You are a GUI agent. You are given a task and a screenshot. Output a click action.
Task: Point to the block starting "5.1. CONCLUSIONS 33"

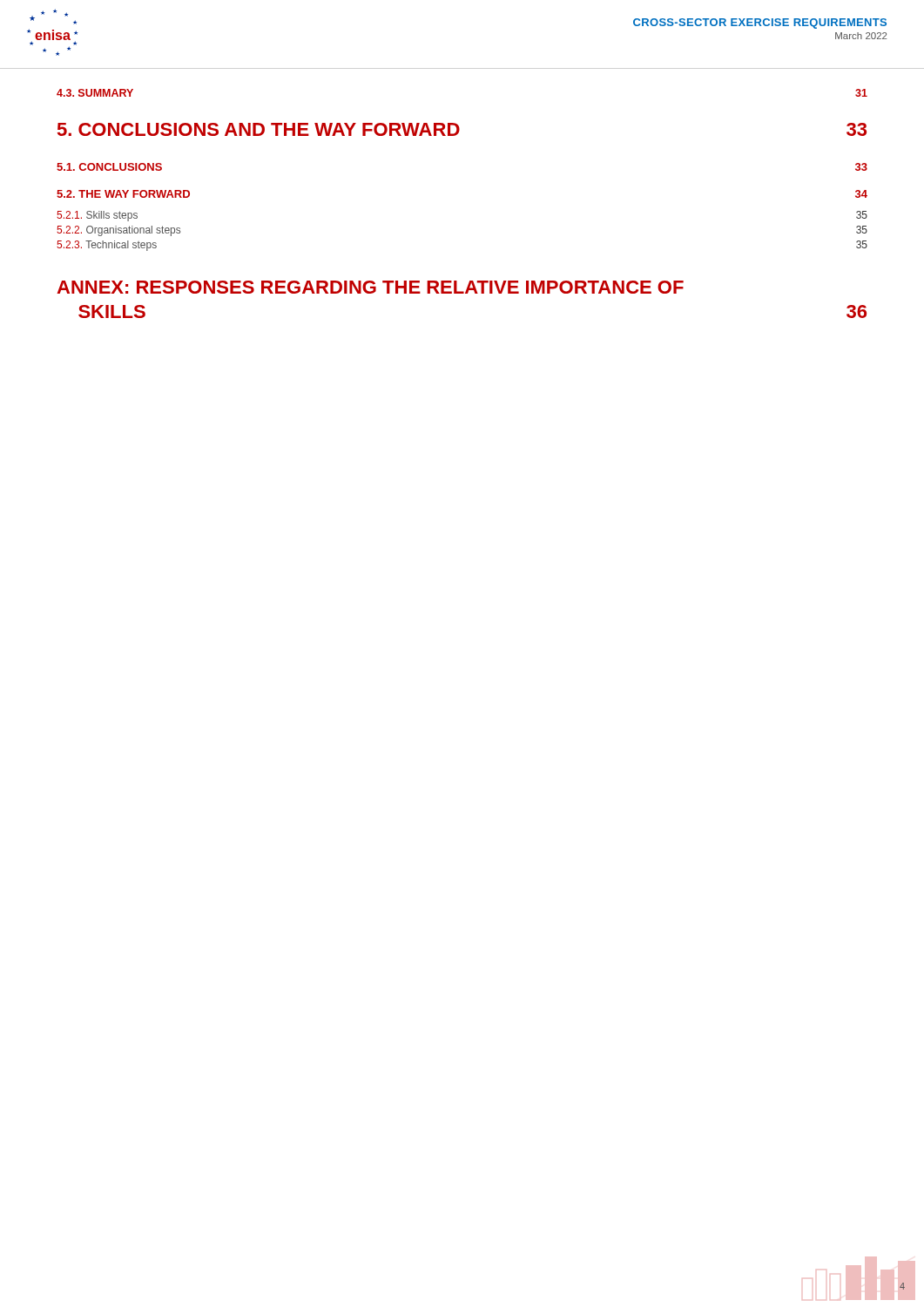point(106,167)
